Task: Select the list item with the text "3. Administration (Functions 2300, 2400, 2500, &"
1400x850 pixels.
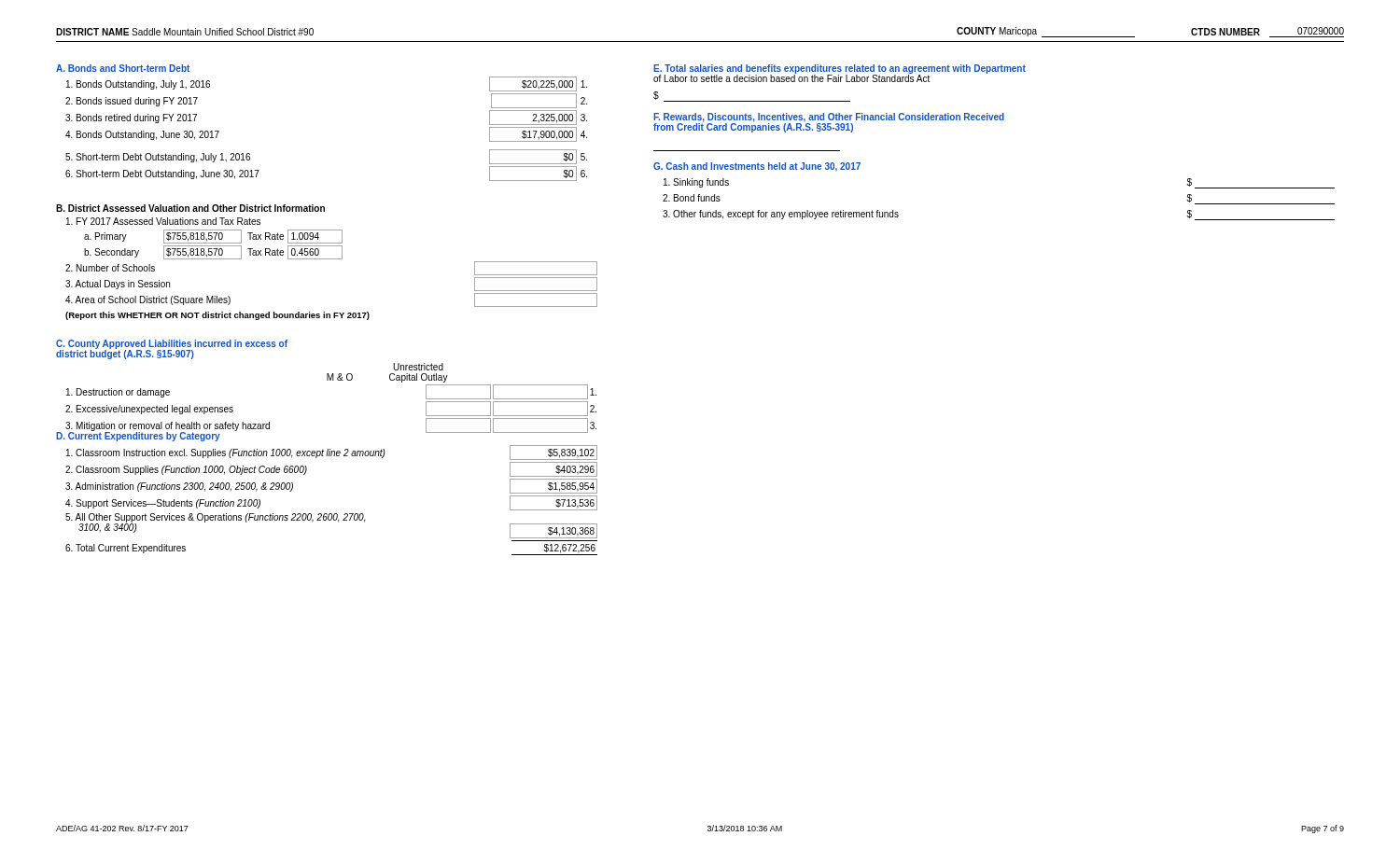Action: click(x=195, y=486)
